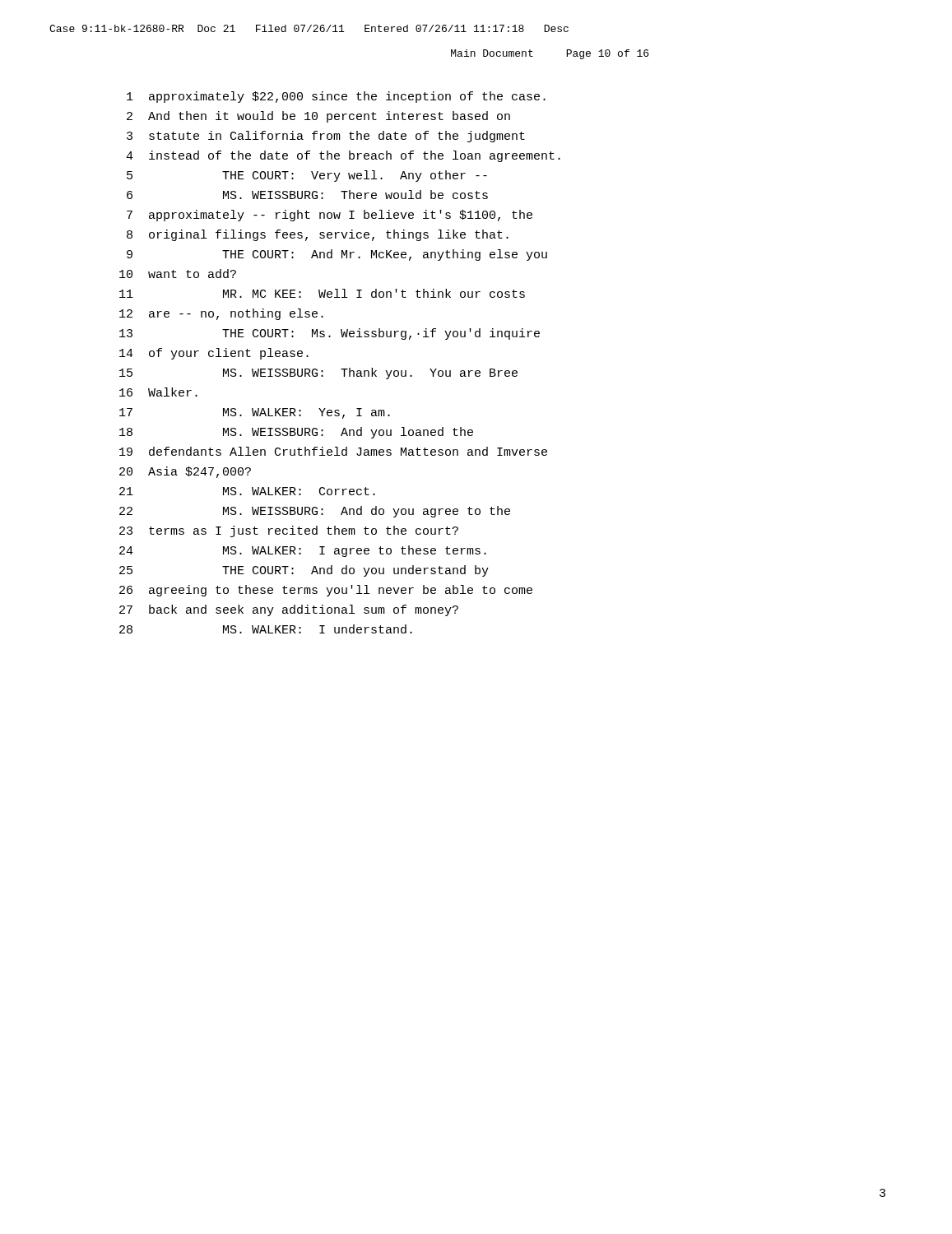Find "24 MS. WALKER: I agree to these terms." on this page
Screen dimensions: 1234x952
298,552
